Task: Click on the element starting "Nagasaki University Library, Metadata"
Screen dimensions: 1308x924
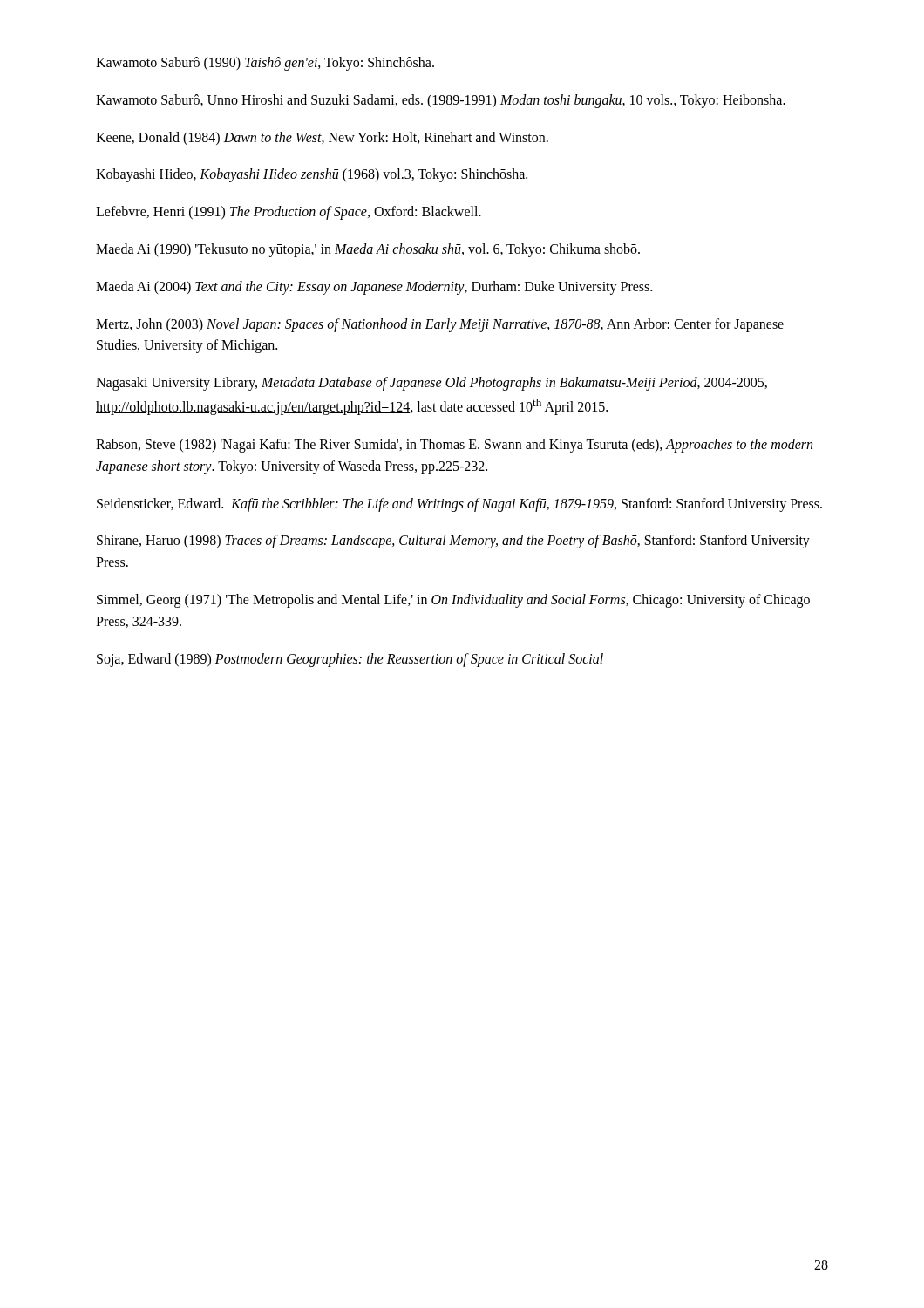Action: click(x=432, y=395)
